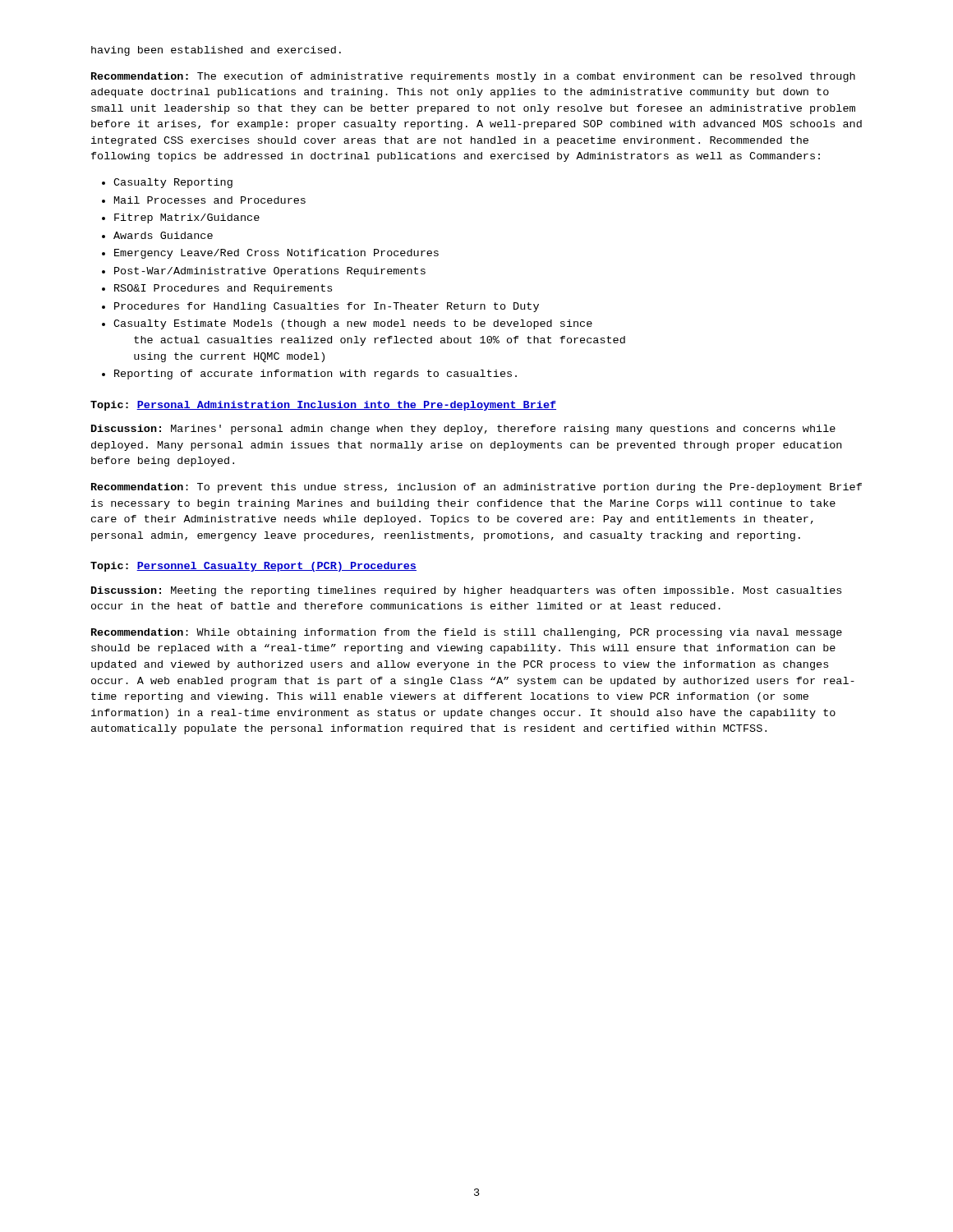Viewport: 953px width, 1232px height.
Task: Point to the section header beginning "Topic: Personal Administration"
Action: (x=323, y=405)
